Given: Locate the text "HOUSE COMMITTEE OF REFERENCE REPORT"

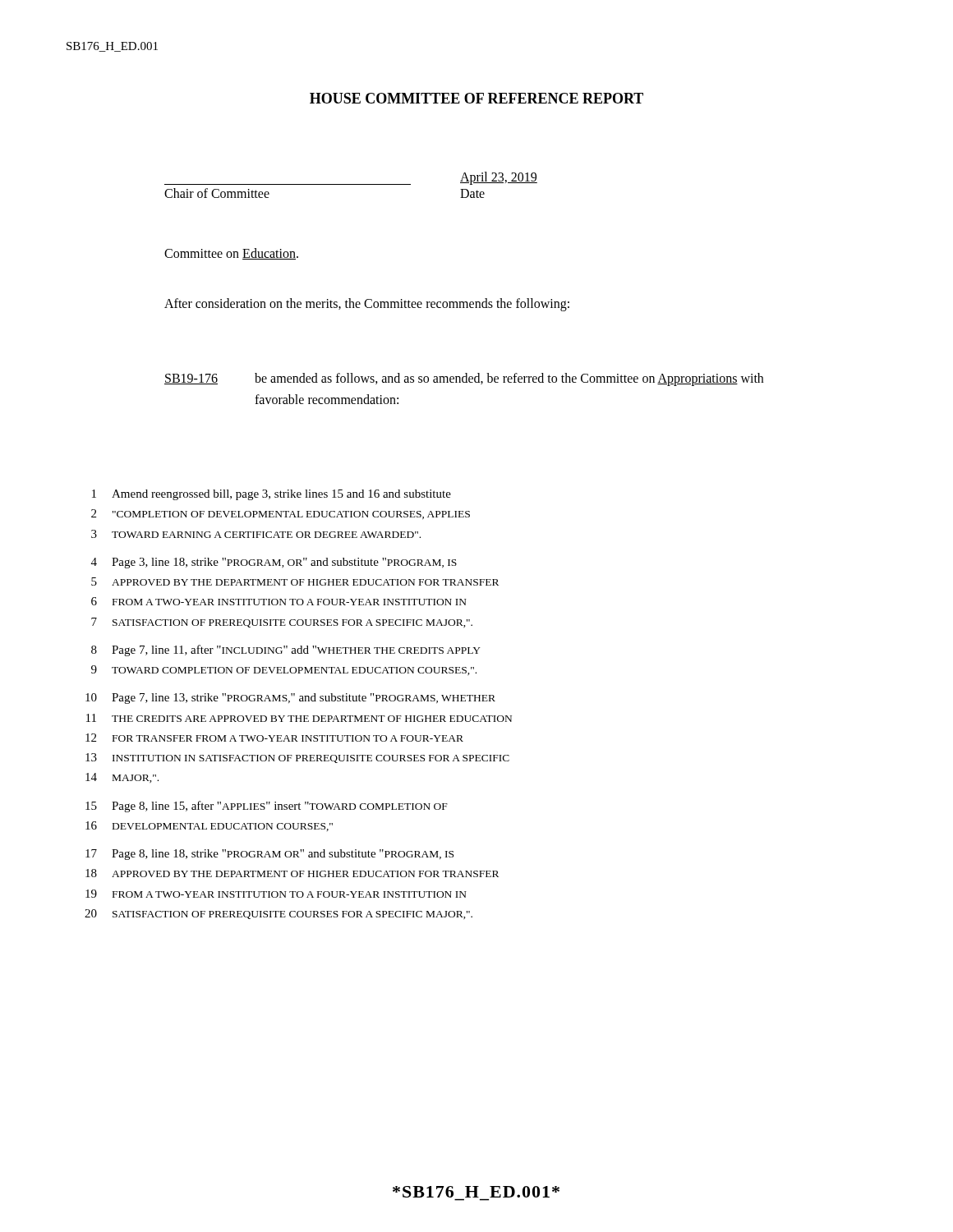Looking at the screenshot, I should (x=476, y=99).
